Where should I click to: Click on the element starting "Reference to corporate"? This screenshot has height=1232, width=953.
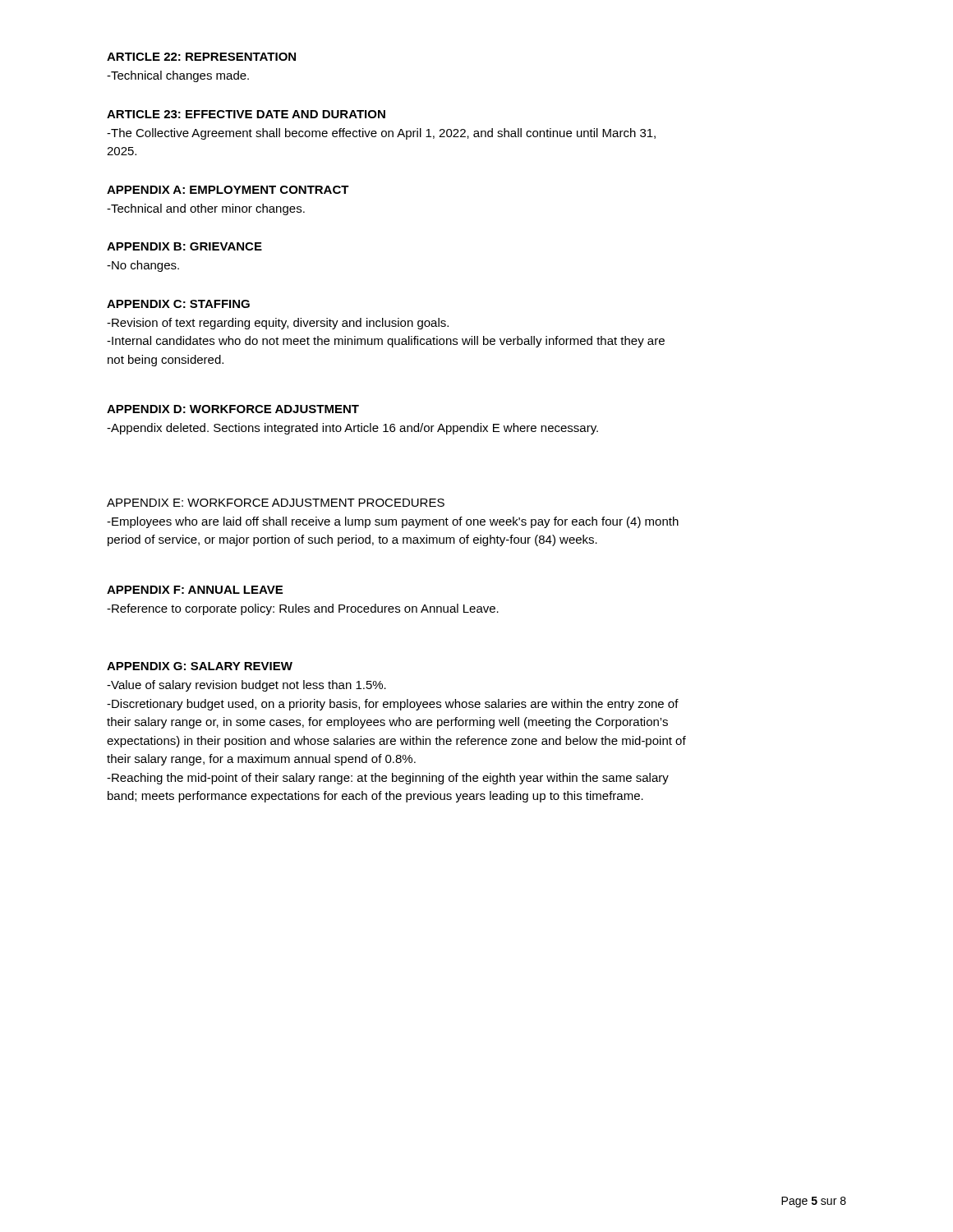click(x=476, y=608)
